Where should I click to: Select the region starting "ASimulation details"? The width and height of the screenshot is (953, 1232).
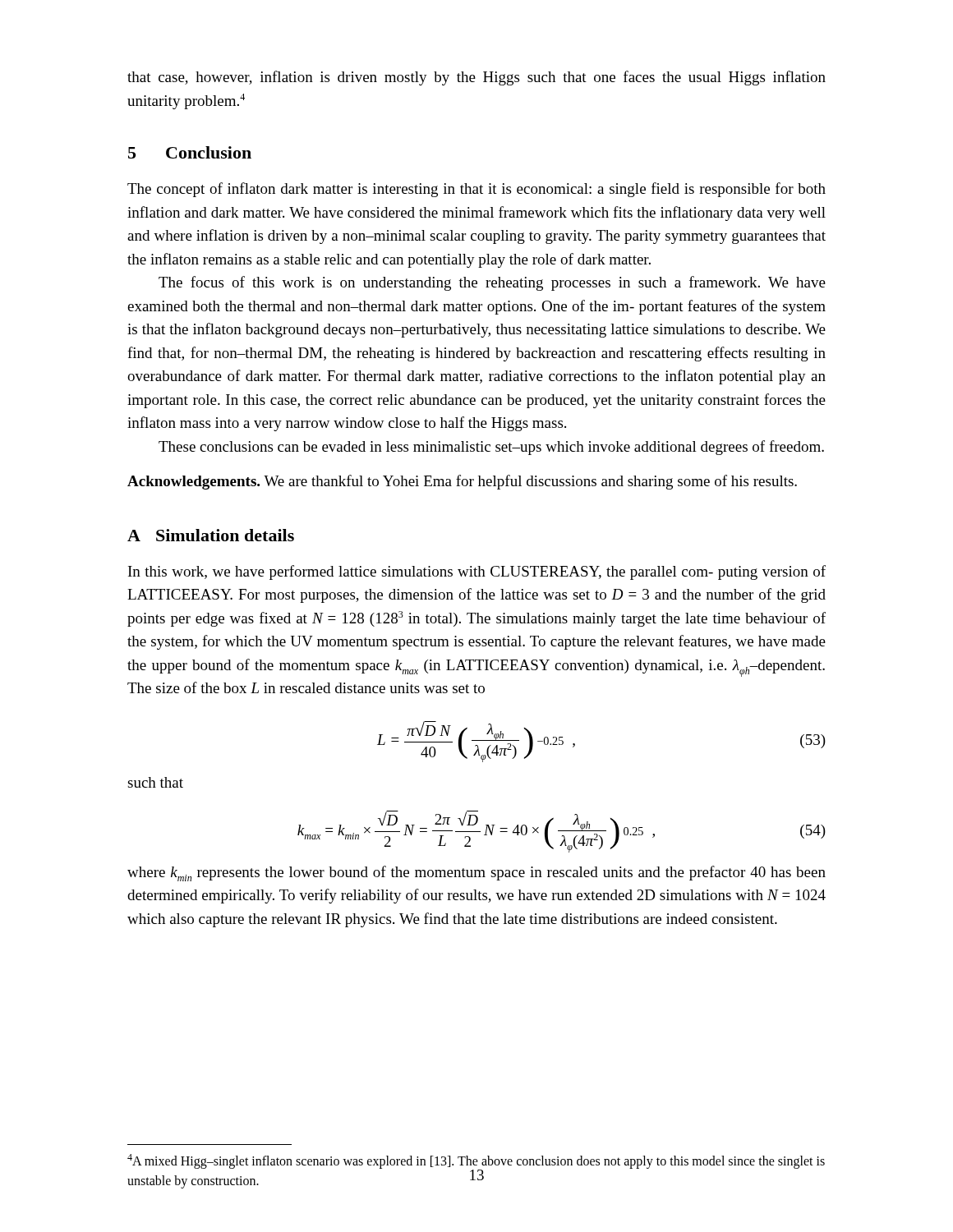click(x=211, y=535)
